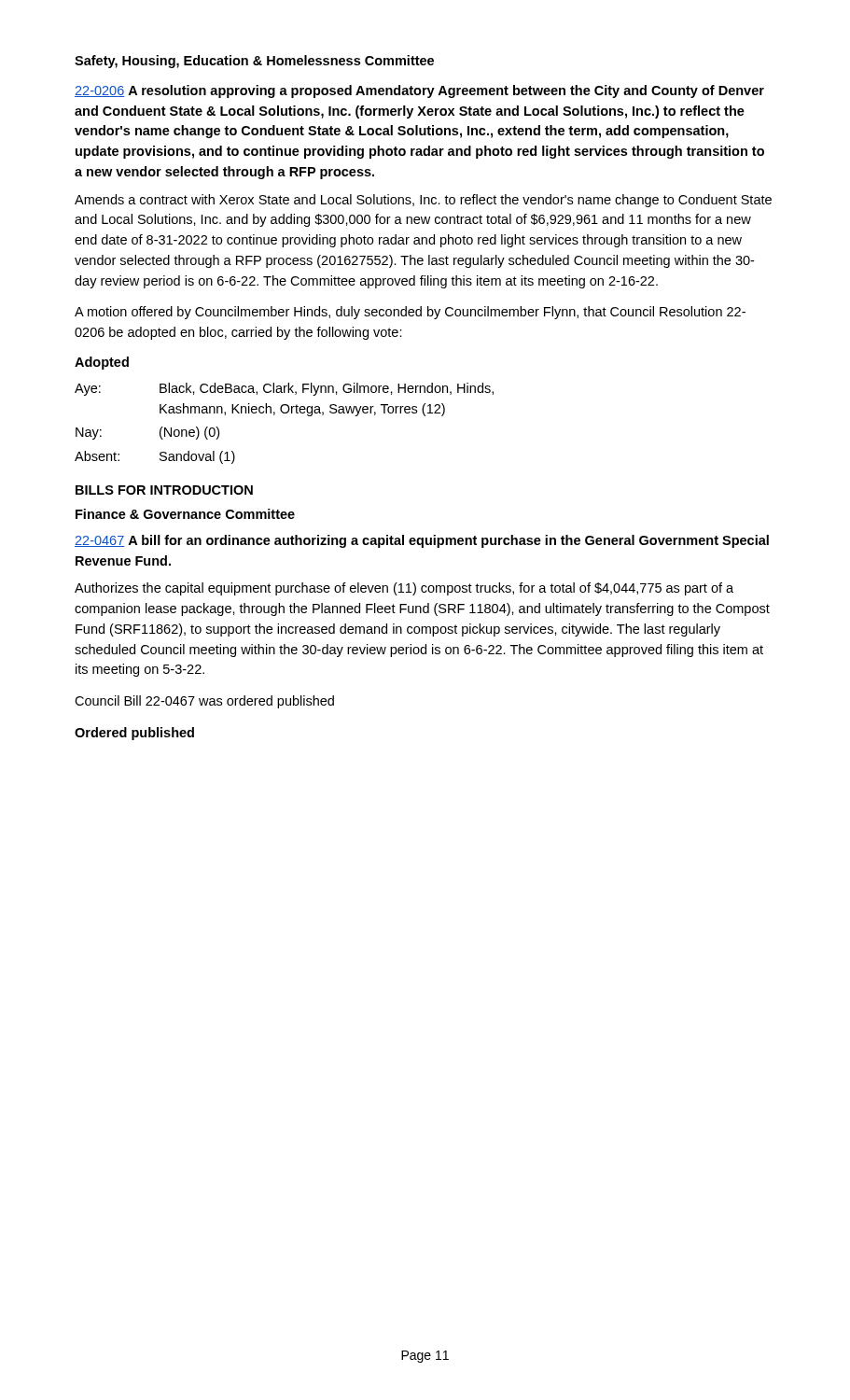850x1400 pixels.
Task: Select the block starting "22-0467 A bill for"
Action: [422, 550]
